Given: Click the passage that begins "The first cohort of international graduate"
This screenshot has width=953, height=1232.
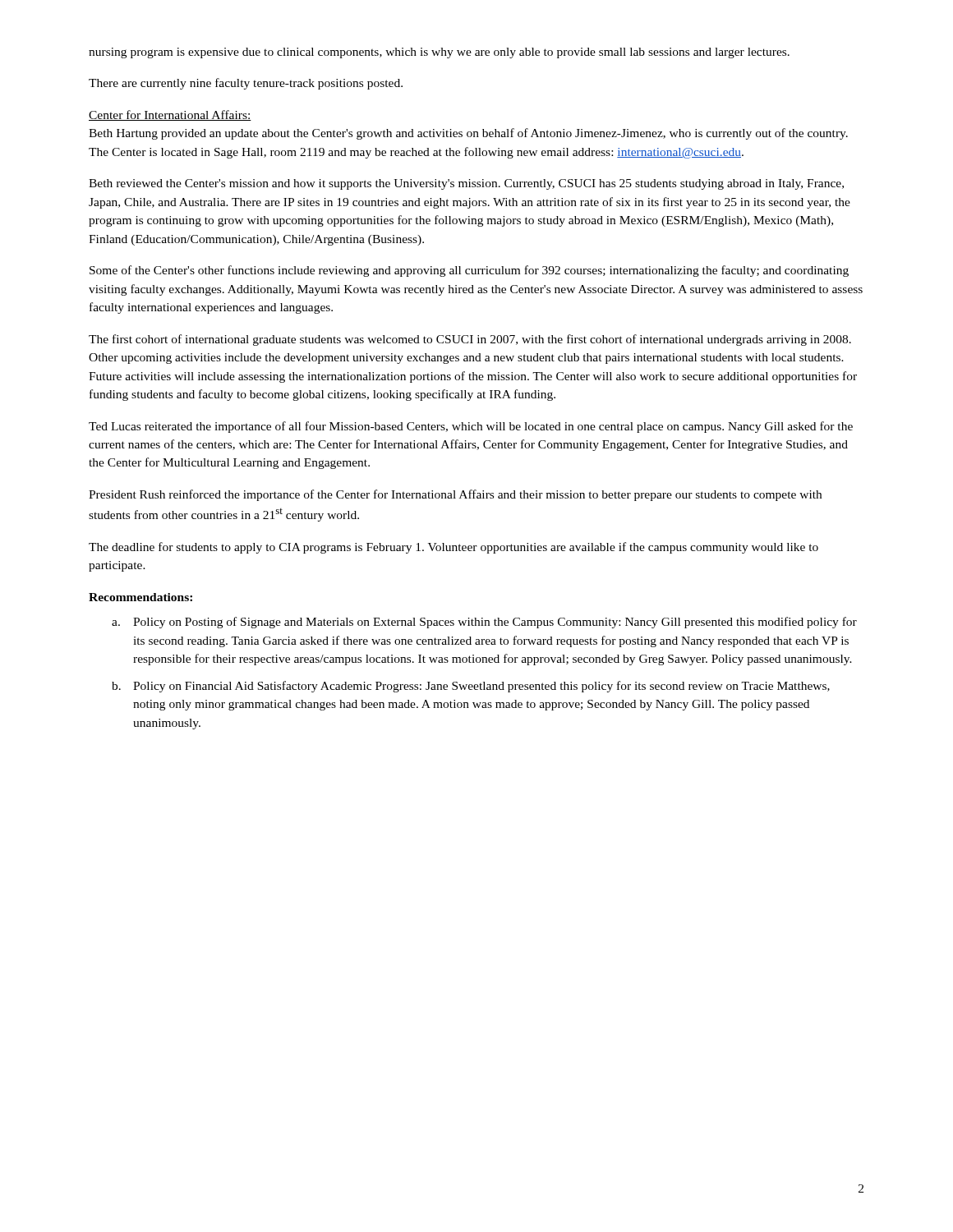Looking at the screenshot, I should [x=473, y=366].
